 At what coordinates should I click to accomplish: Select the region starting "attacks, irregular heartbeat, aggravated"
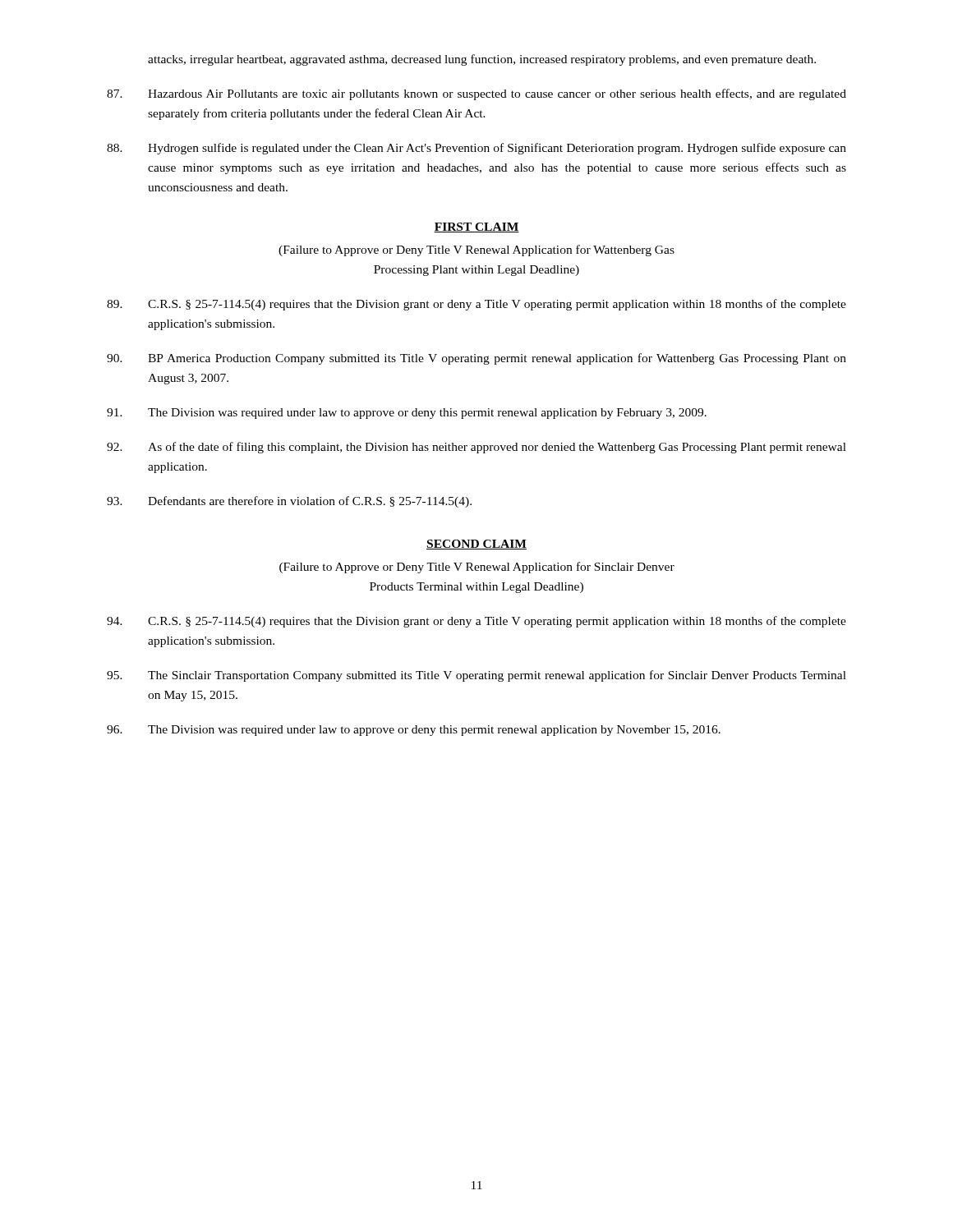pos(482,59)
